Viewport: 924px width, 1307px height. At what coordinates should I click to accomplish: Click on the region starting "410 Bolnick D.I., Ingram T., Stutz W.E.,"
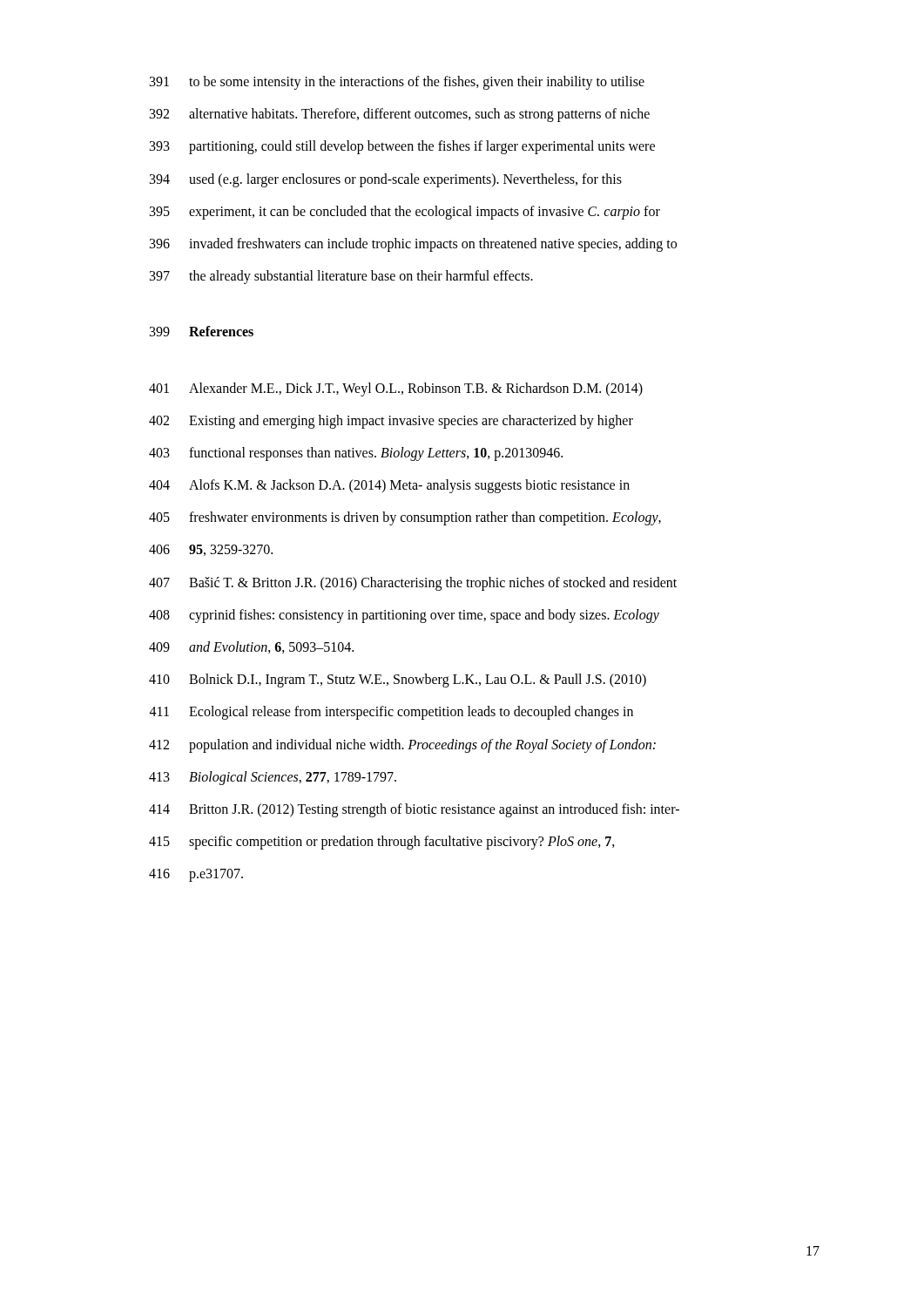click(471, 679)
